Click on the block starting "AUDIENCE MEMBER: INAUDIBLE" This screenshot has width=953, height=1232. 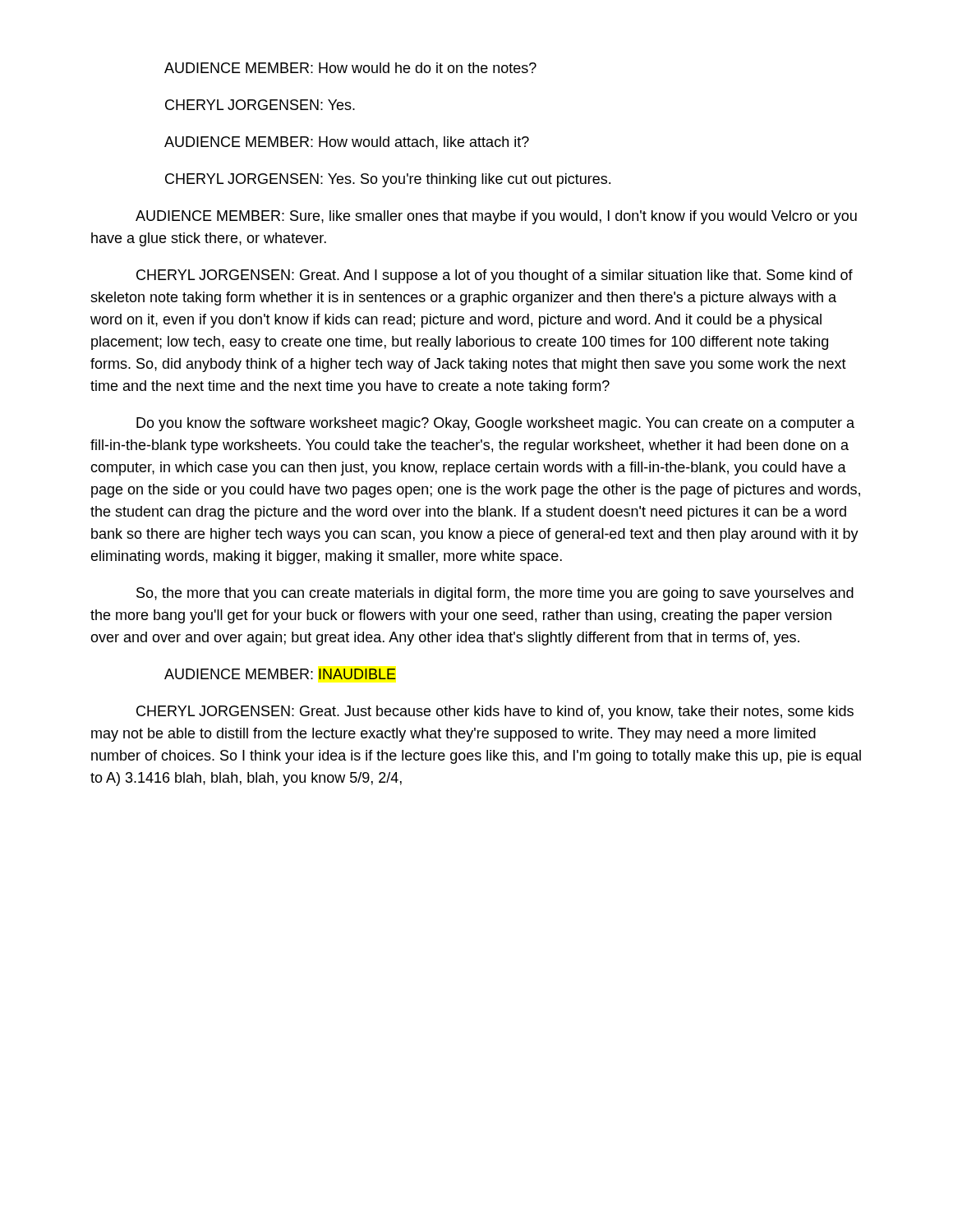click(x=280, y=674)
